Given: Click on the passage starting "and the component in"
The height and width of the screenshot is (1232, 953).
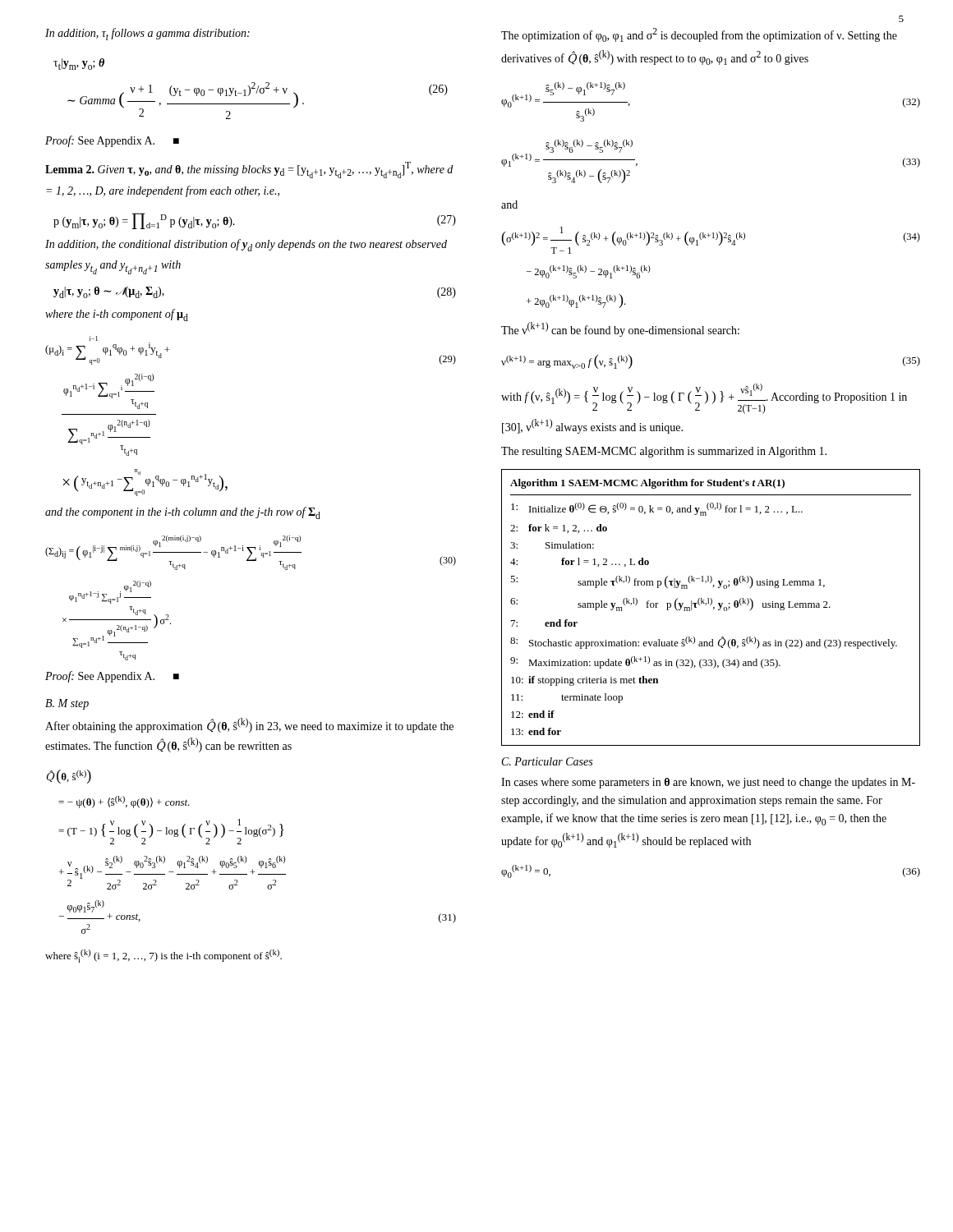Looking at the screenshot, I should (183, 513).
